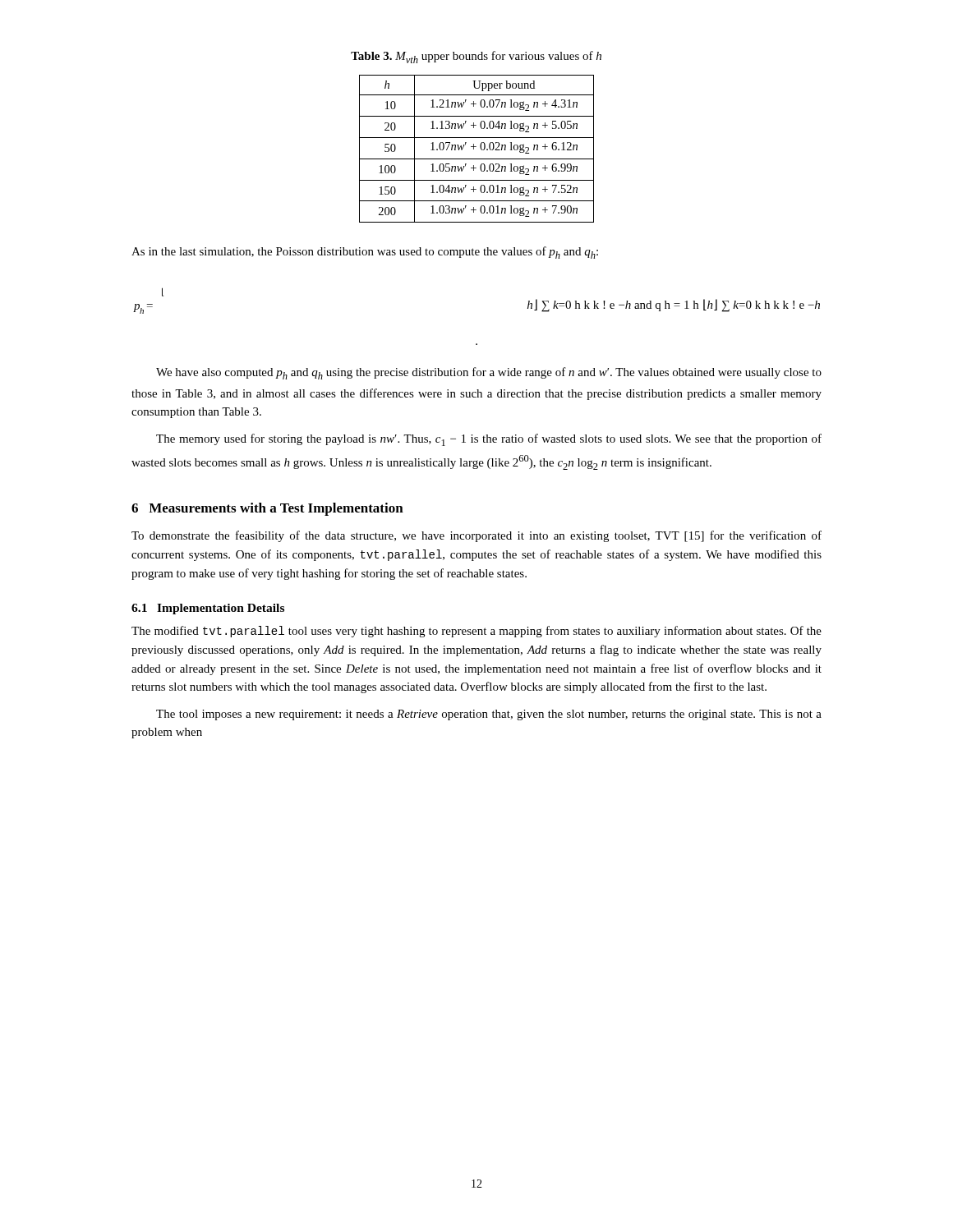Find the block starting "We have also computed ph and"
The height and width of the screenshot is (1232, 953).
476,392
